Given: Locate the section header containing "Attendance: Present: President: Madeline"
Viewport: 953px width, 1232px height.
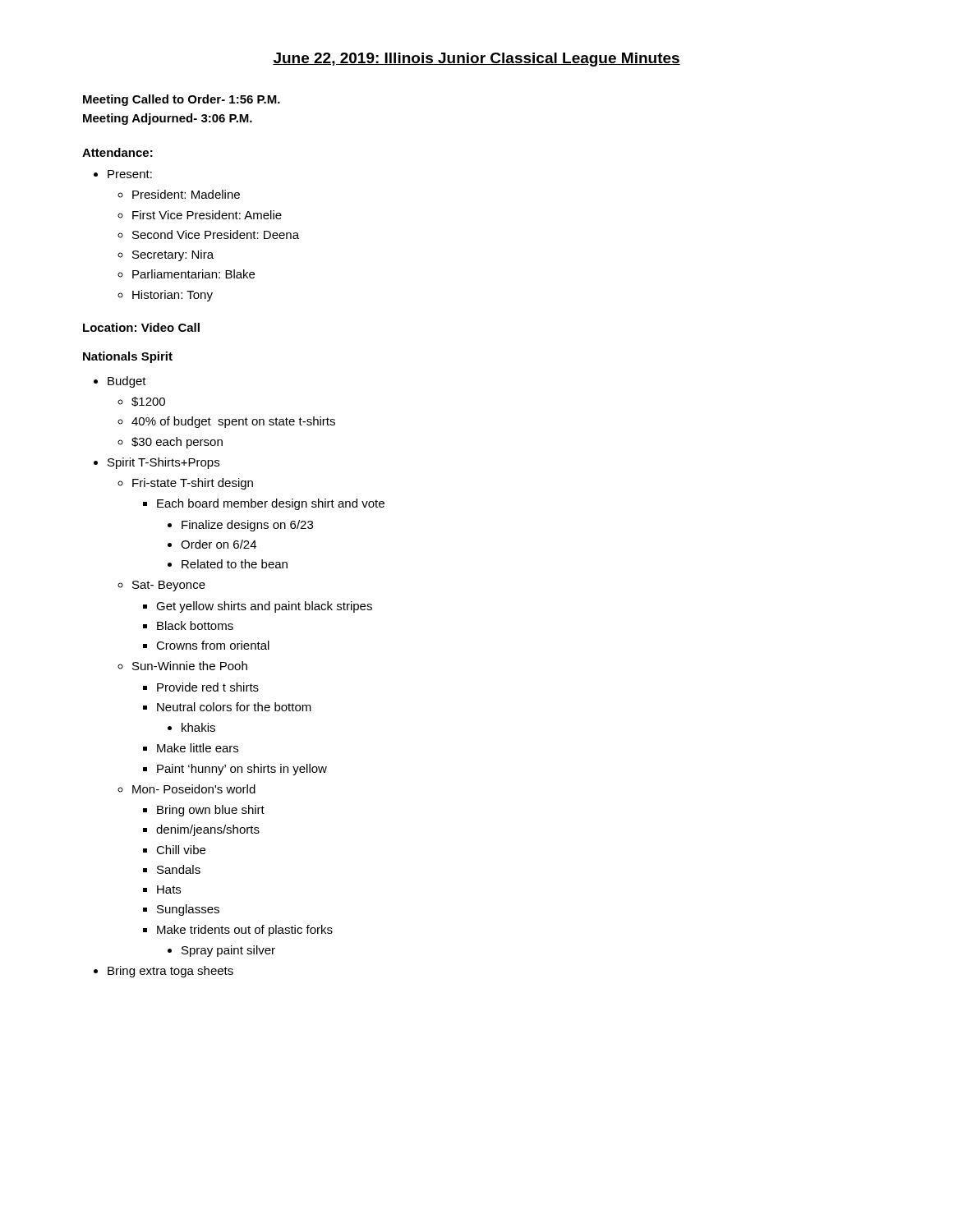Looking at the screenshot, I should pyautogui.click(x=117, y=152).
